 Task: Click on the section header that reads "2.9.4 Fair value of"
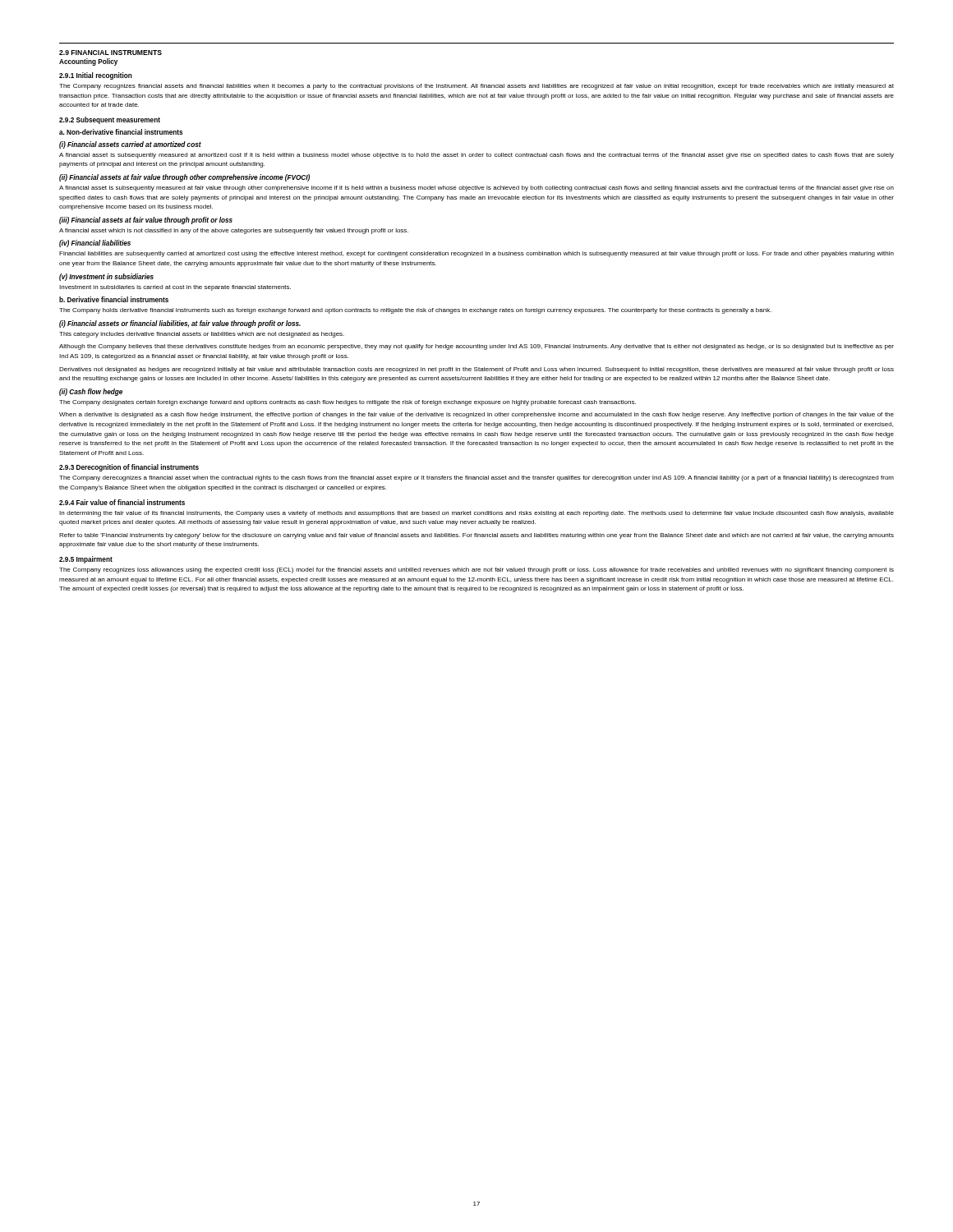pos(122,503)
